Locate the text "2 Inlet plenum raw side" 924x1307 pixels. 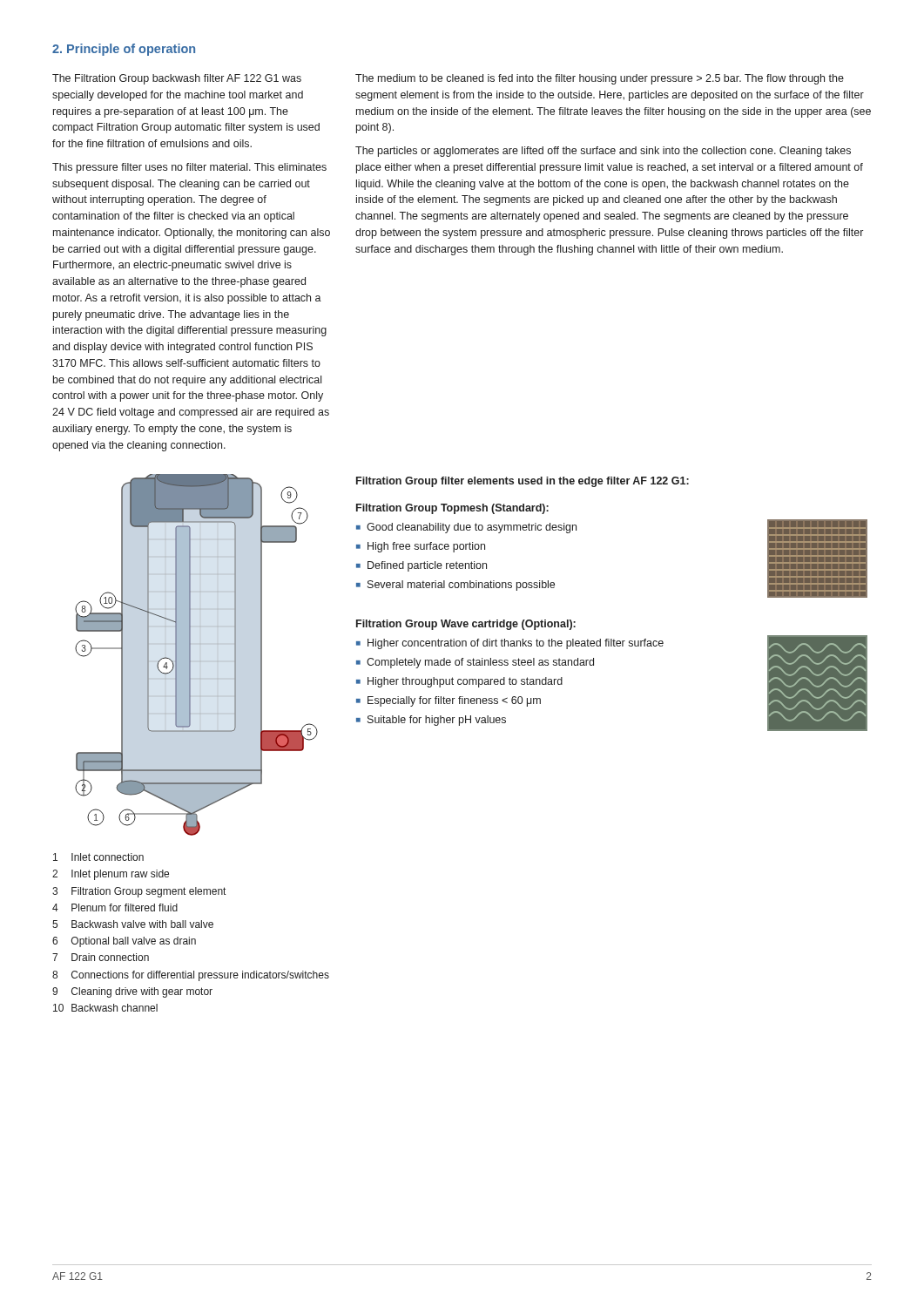tap(111, 875)
